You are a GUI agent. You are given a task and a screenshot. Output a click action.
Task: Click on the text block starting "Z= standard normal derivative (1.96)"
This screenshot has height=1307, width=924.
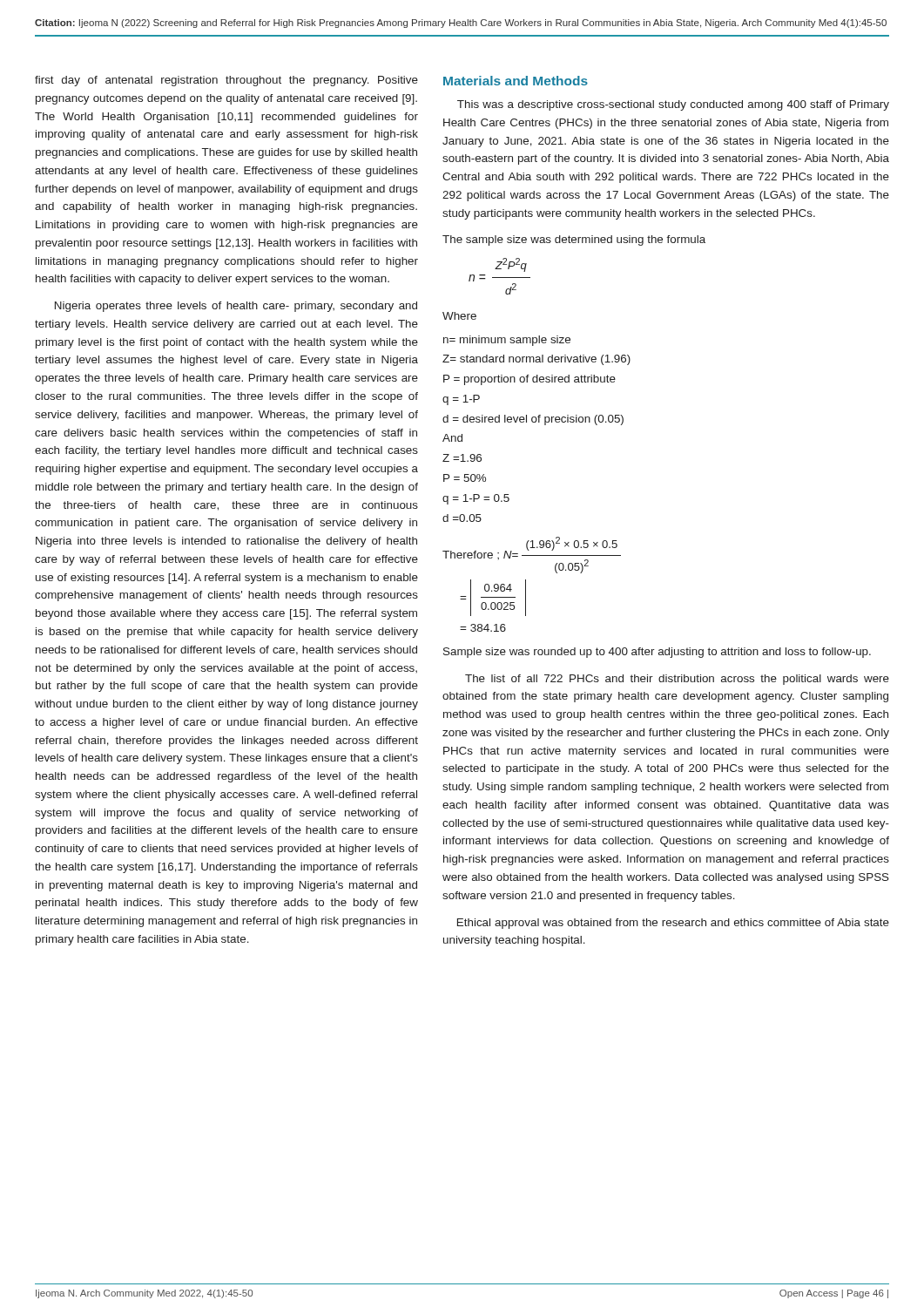(537, 359)
